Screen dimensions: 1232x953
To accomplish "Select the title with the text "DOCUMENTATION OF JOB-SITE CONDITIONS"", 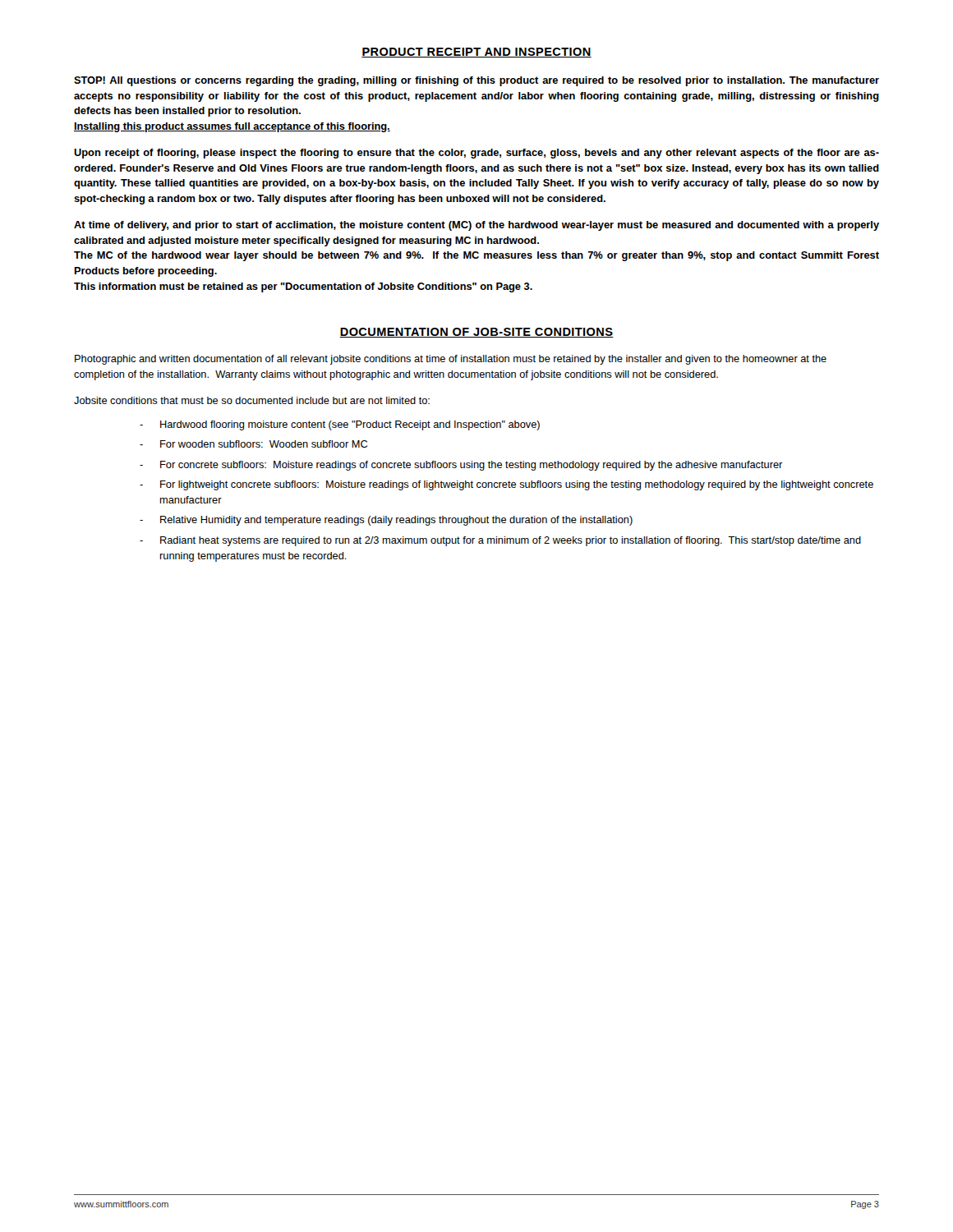I will tap(476, 332).
